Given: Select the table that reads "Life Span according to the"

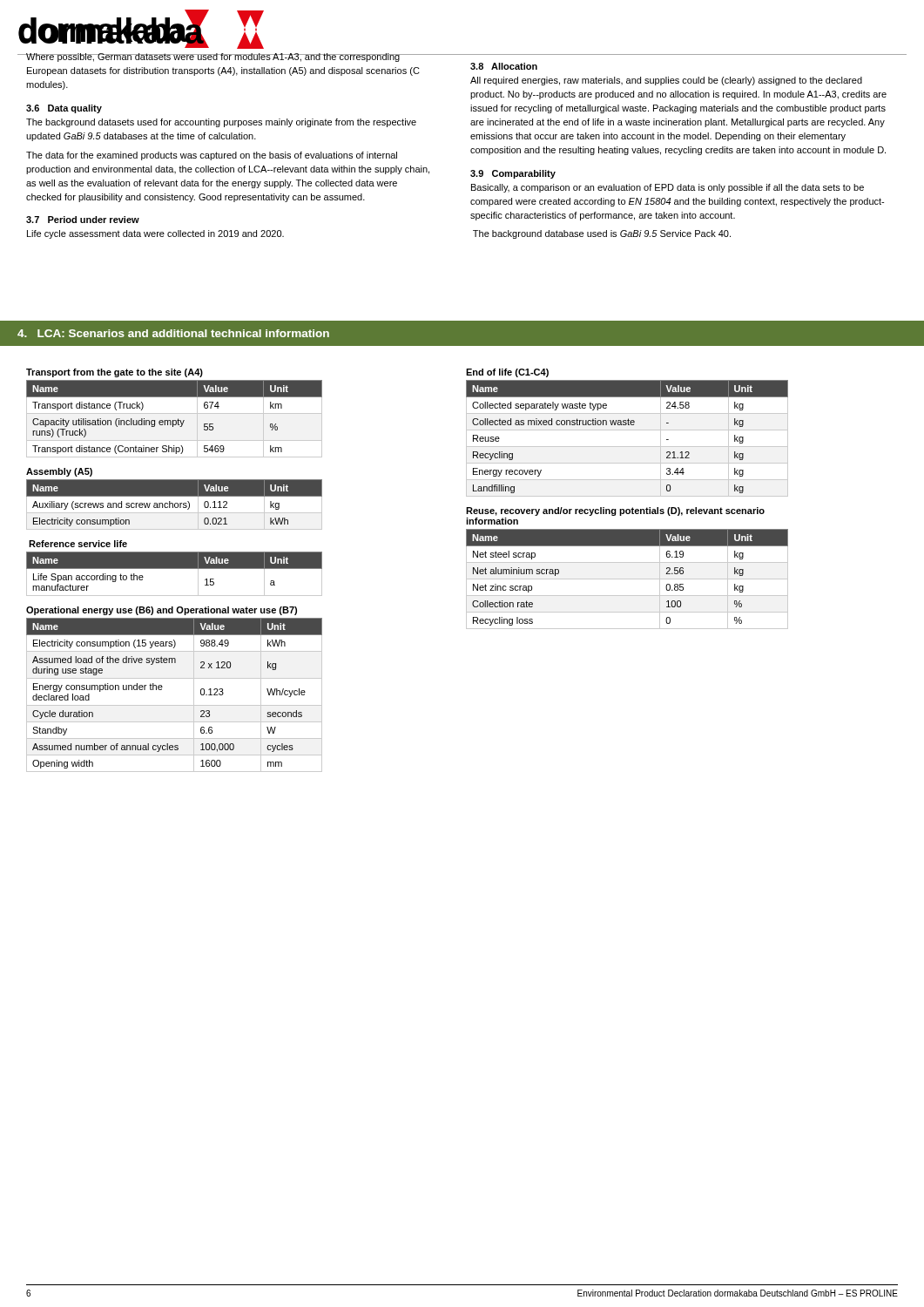Looking at the screenshot, I should click(x=231, y=567).
